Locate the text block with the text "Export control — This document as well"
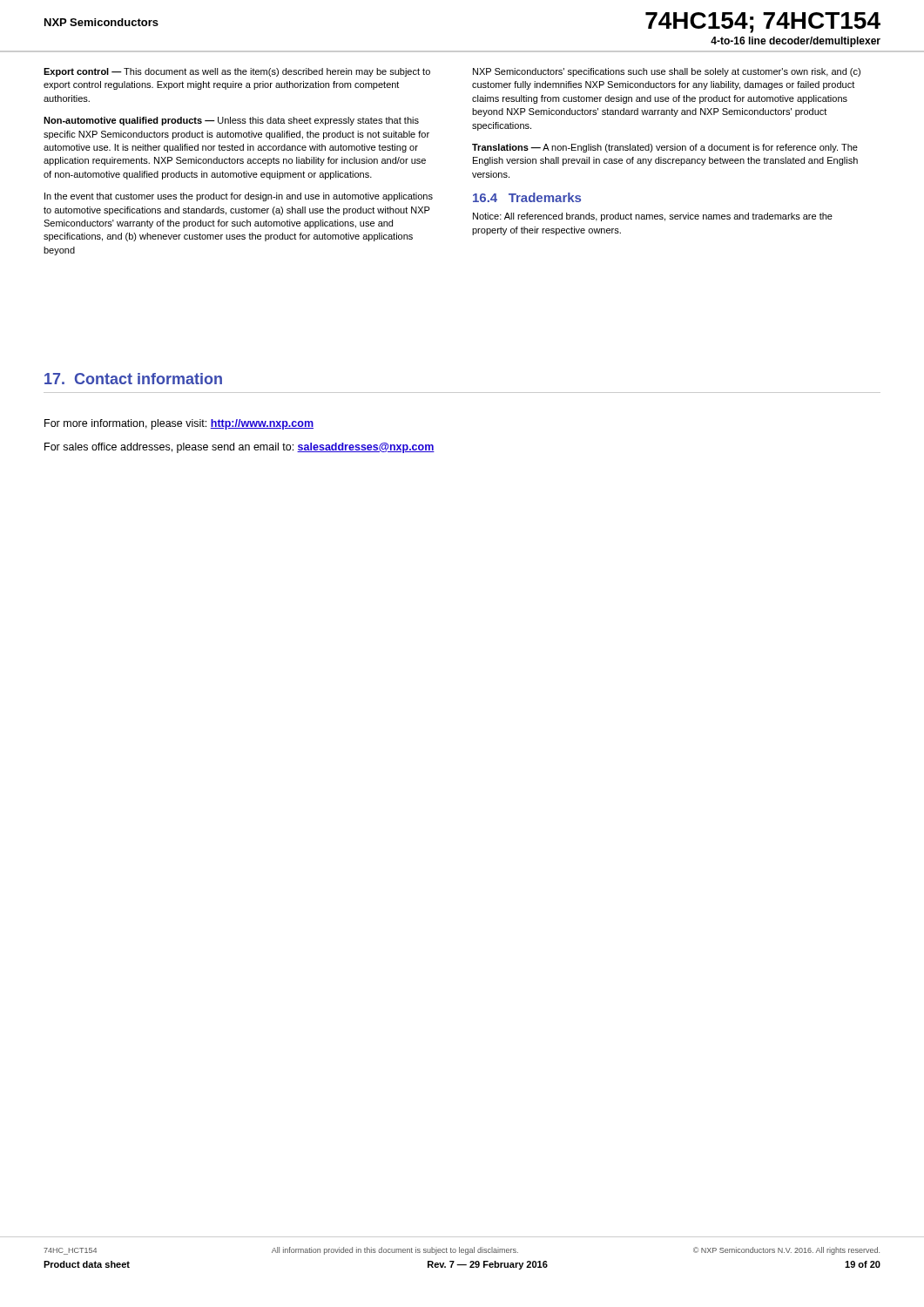The image size is (924, 1307). point(237,85)
